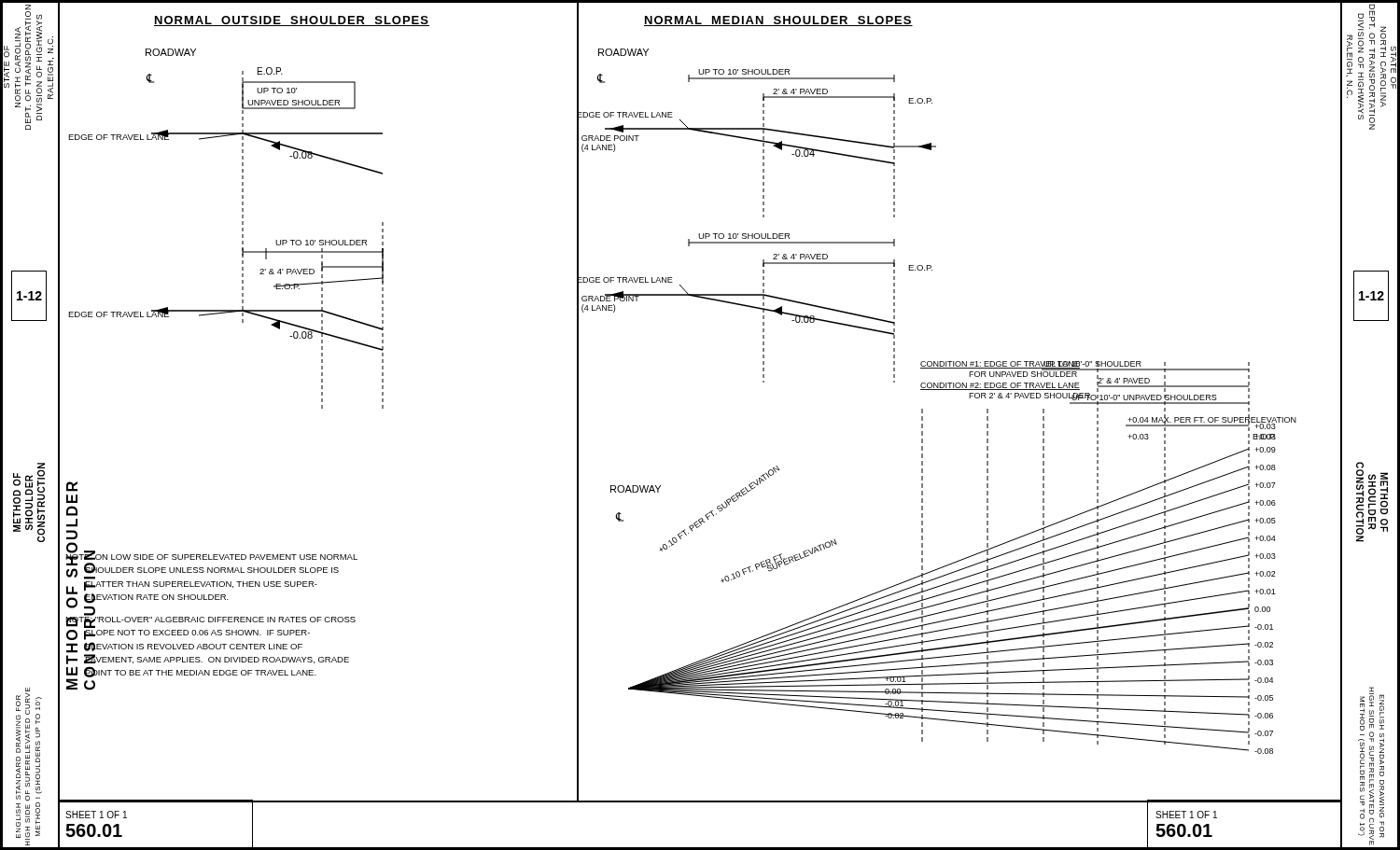Click on the text block that says "NOTE: ON LOW SIDE OF SUPERELEVATED PAVEMENT"
1400x850 pixels.
[308, 615]
